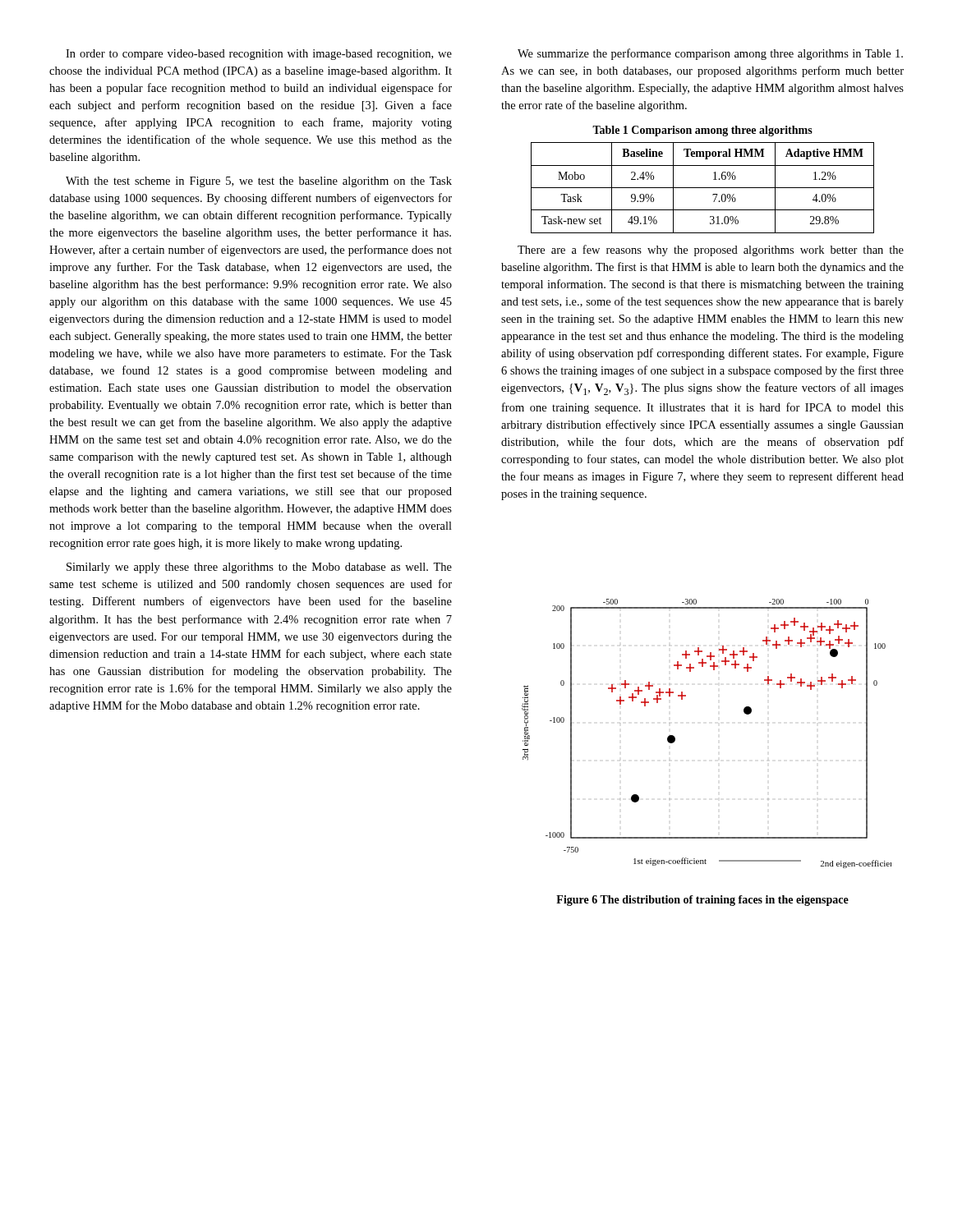Find the text block starting "We summarize the performance comparison among"

(702, 80)
